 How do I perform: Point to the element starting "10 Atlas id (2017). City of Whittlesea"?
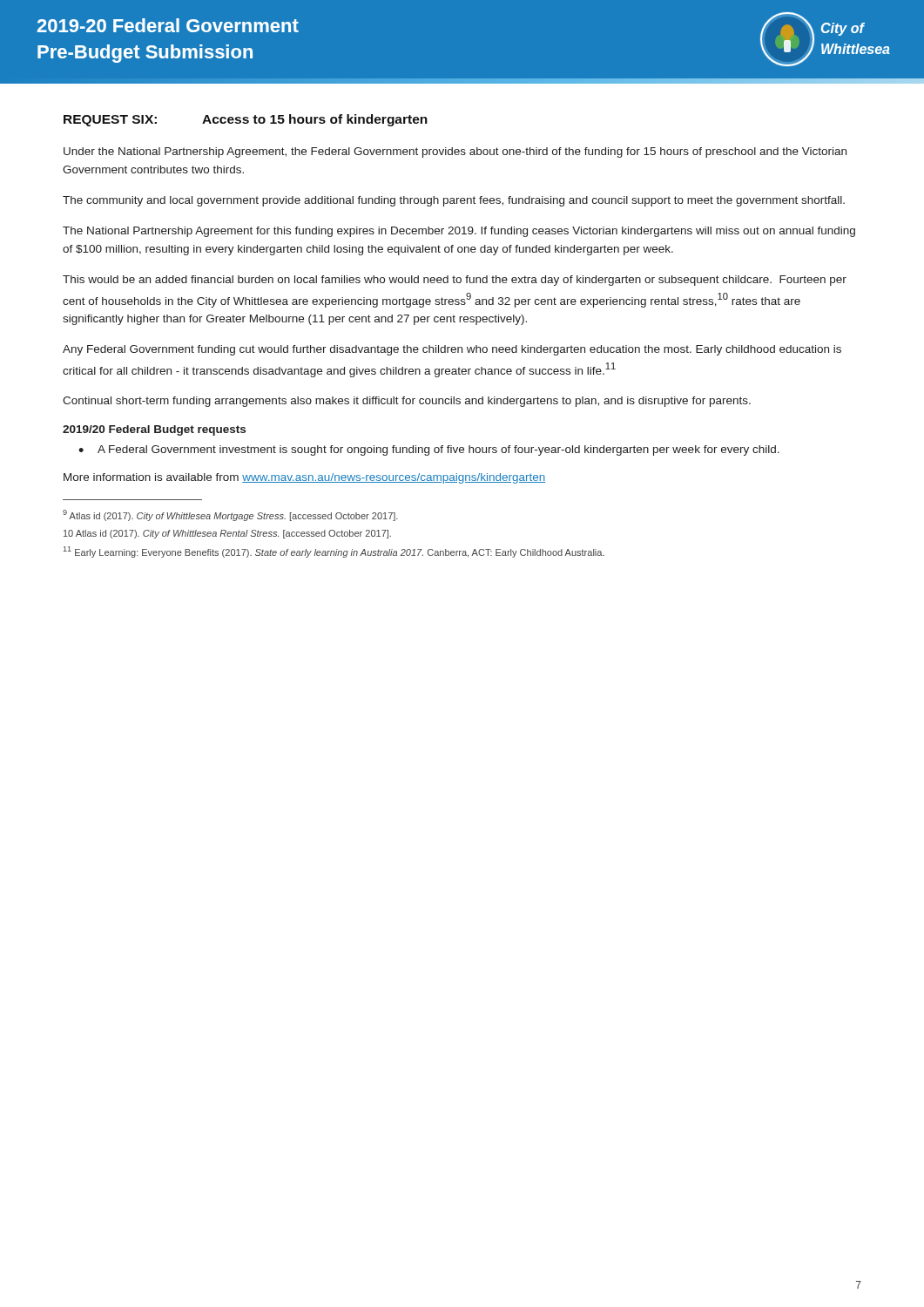[x=227, y=533]
